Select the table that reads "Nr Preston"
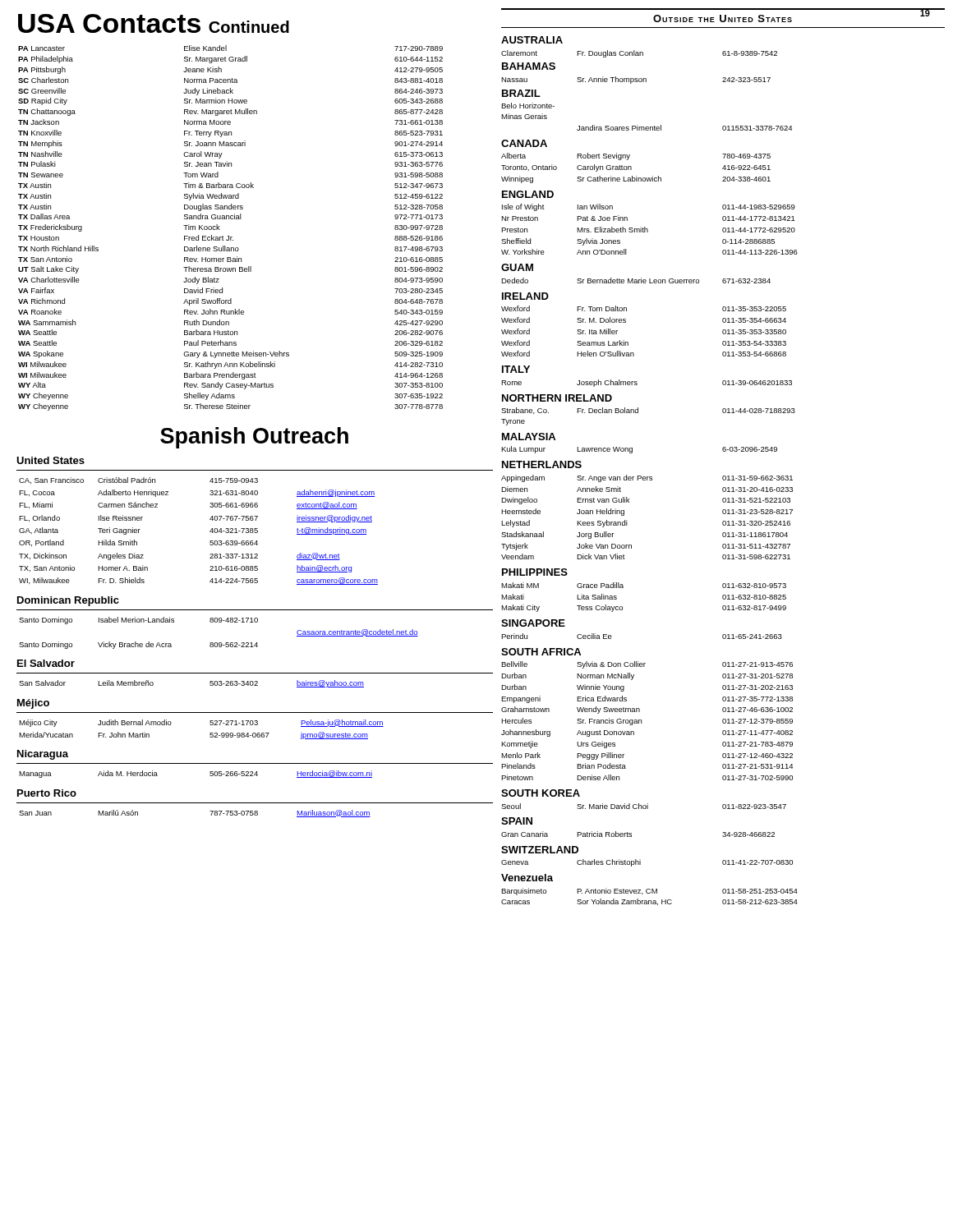Viewport: 953px width, 1232px height. [723, 223]
